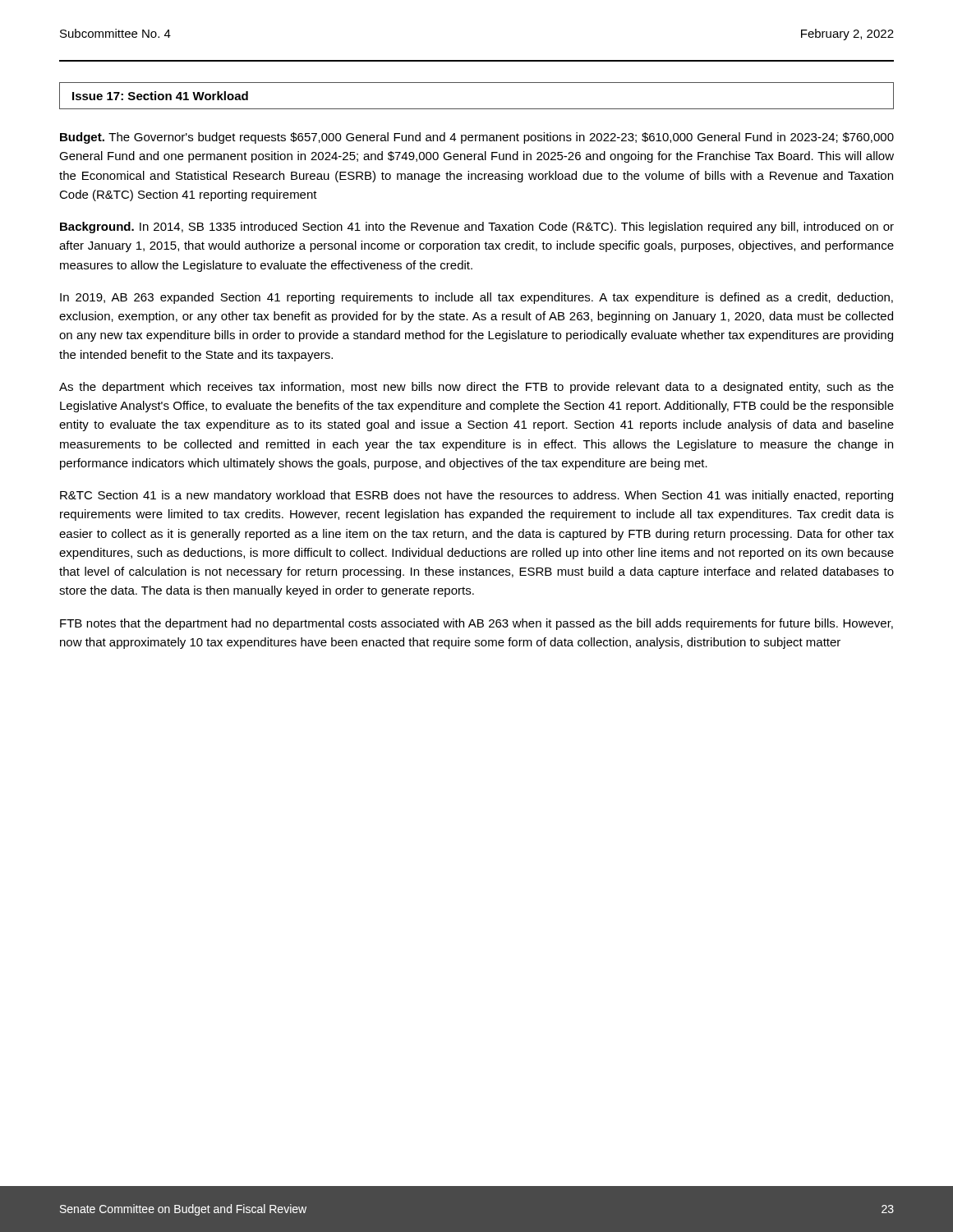Find the text block that reads "As the department which"
Image resolution: width=953 pixels, height=1232 pixels.
[x=476, y=424]
